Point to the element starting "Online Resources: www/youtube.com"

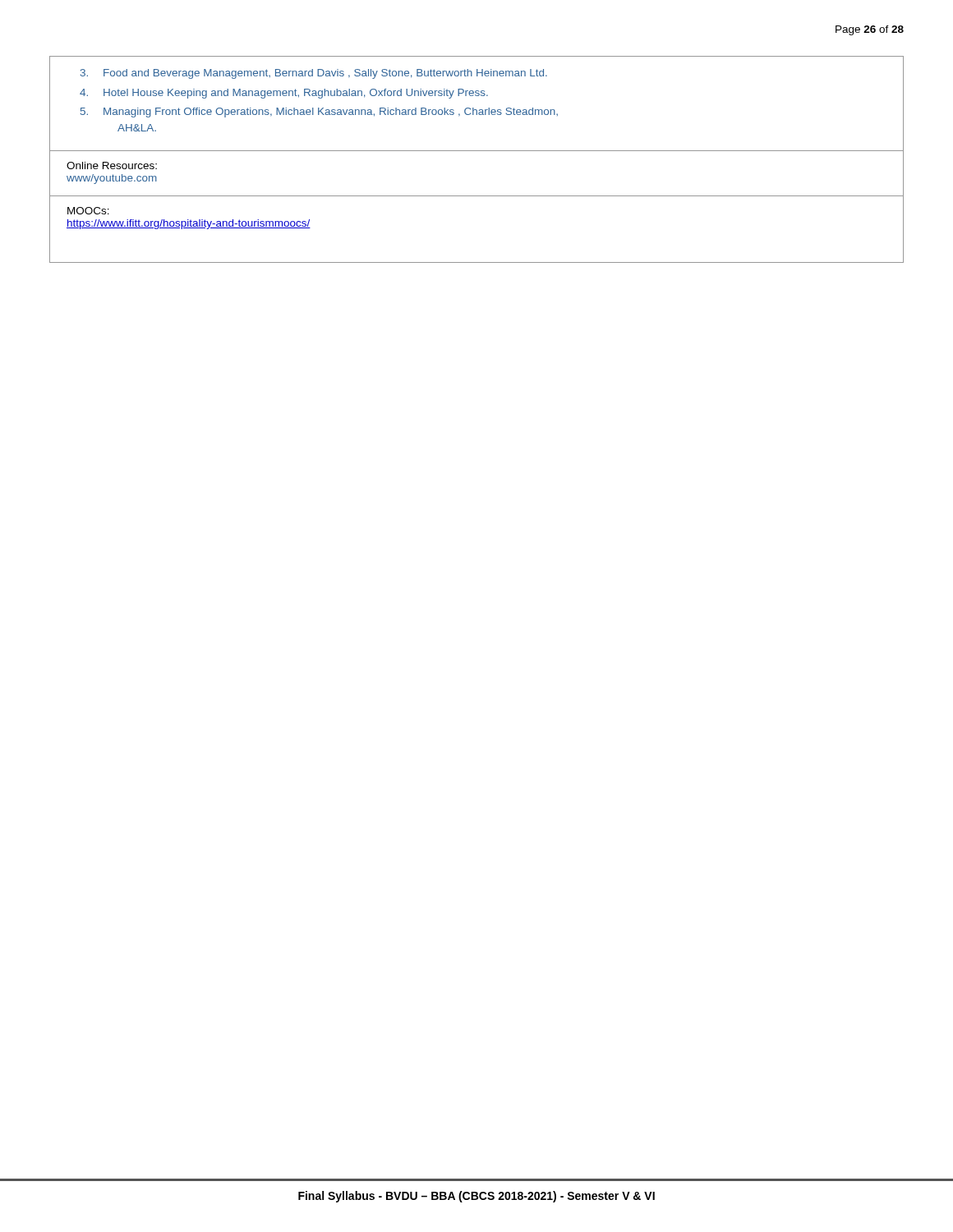point(112,172)
